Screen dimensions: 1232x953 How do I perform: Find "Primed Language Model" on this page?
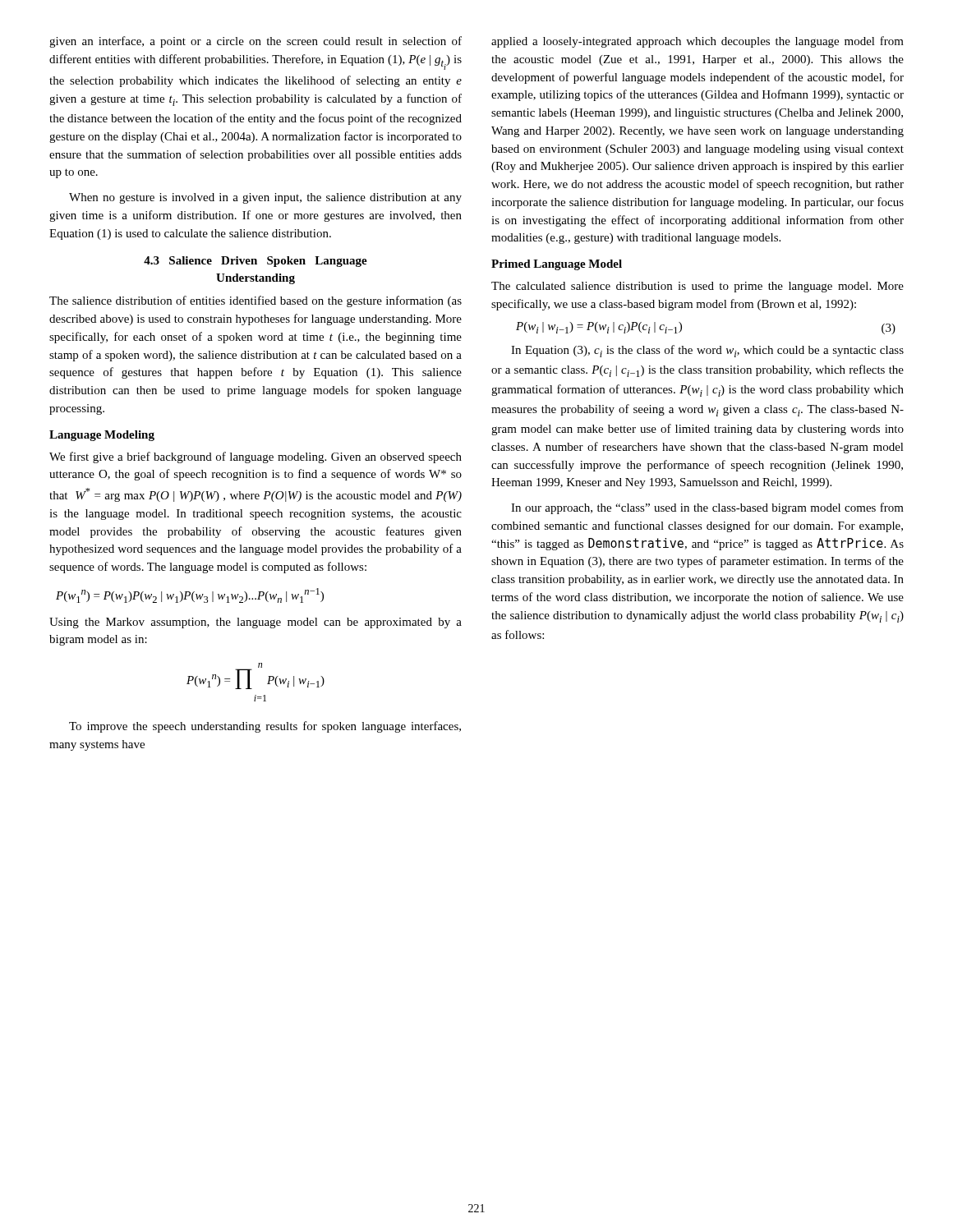(557, 265)
